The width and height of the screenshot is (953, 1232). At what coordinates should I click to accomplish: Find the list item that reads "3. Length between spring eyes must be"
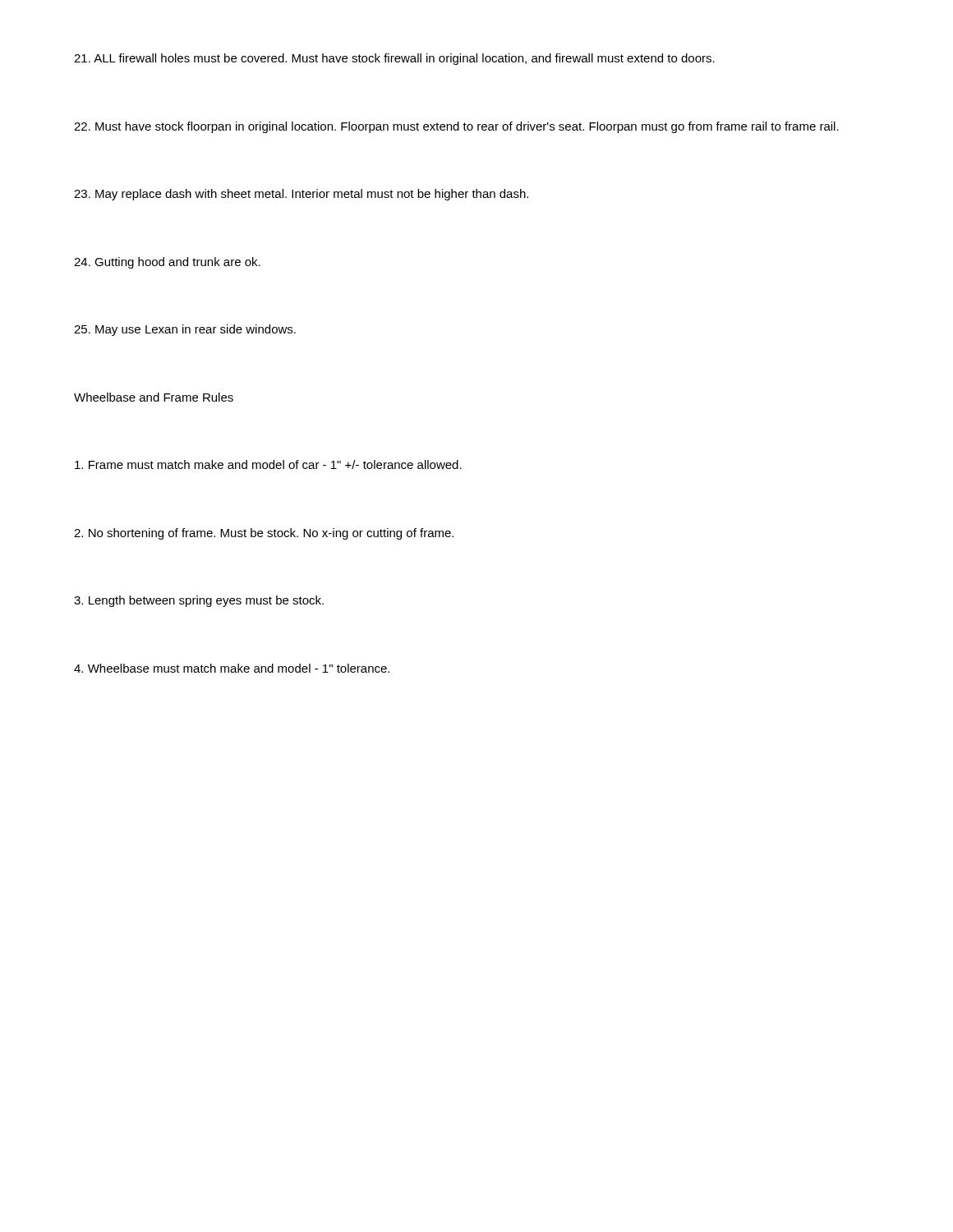click(199, 600)
